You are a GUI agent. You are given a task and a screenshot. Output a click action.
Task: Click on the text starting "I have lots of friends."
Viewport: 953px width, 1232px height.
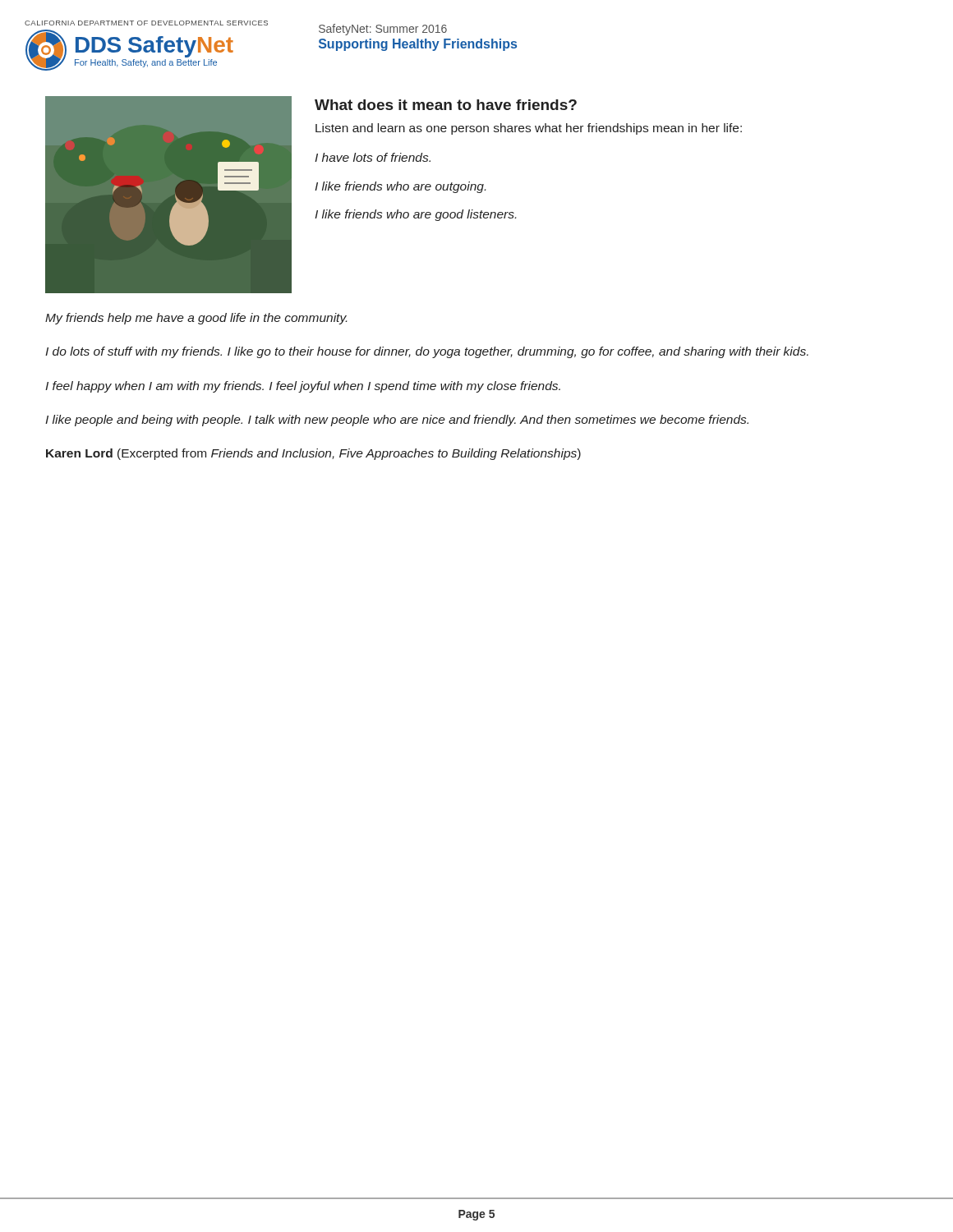click(373, 158)
